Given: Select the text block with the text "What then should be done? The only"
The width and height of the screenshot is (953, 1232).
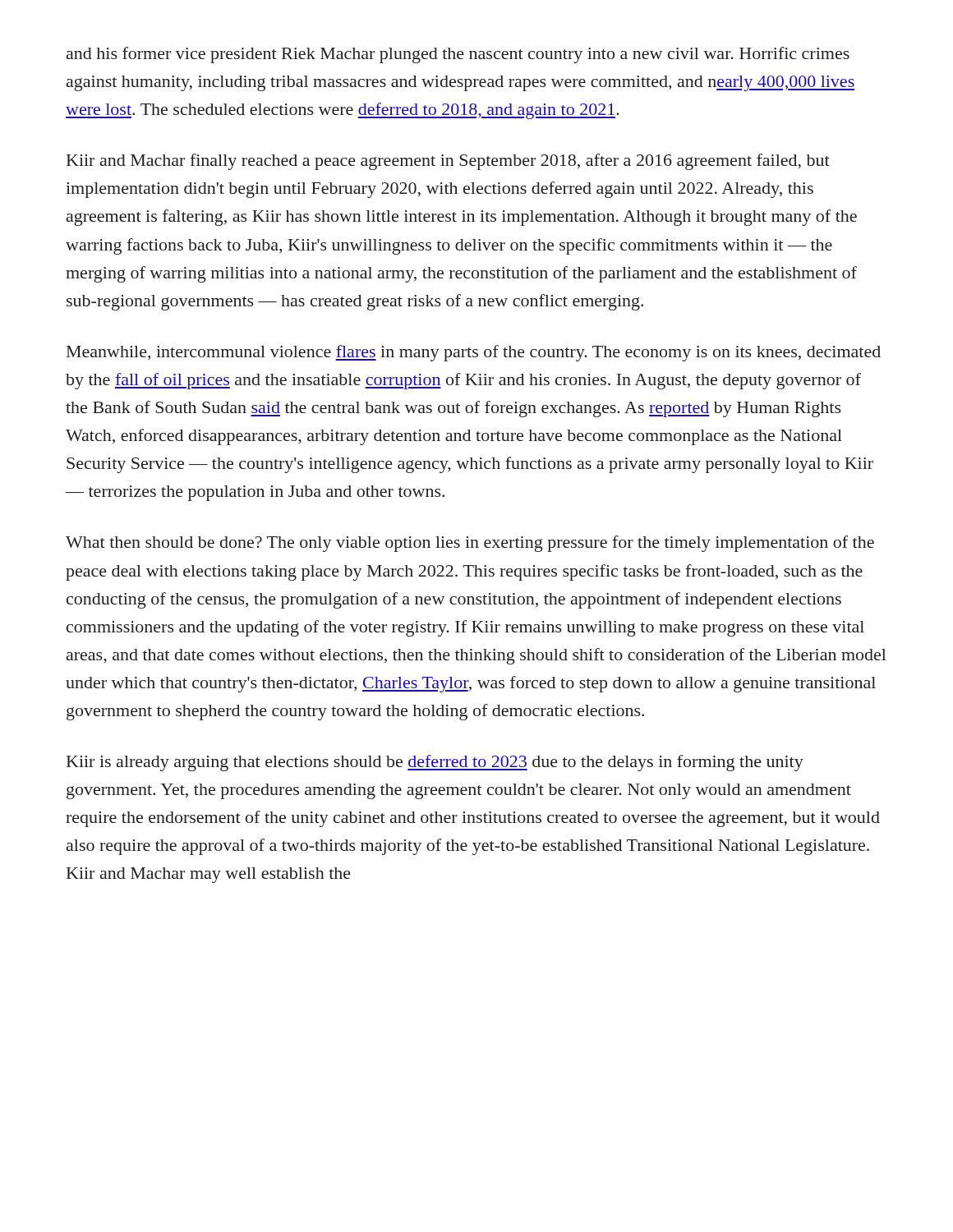Looking at the screenshot, I should pyautogui.click(x=476, y=626).
